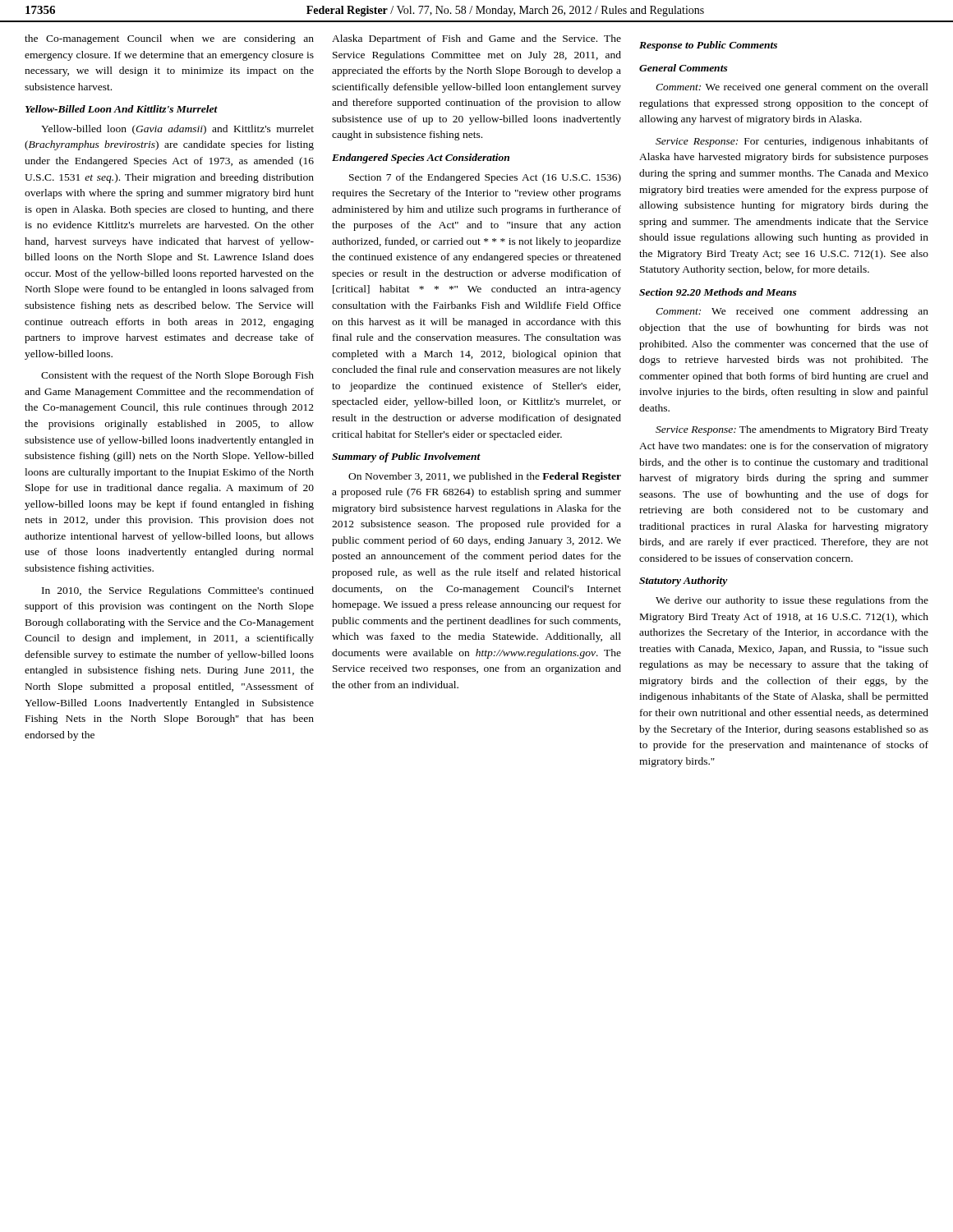
Task: Find the section header containing "Yellow-Billed Loon And Kittlitz's"
Action: (121, 109)
